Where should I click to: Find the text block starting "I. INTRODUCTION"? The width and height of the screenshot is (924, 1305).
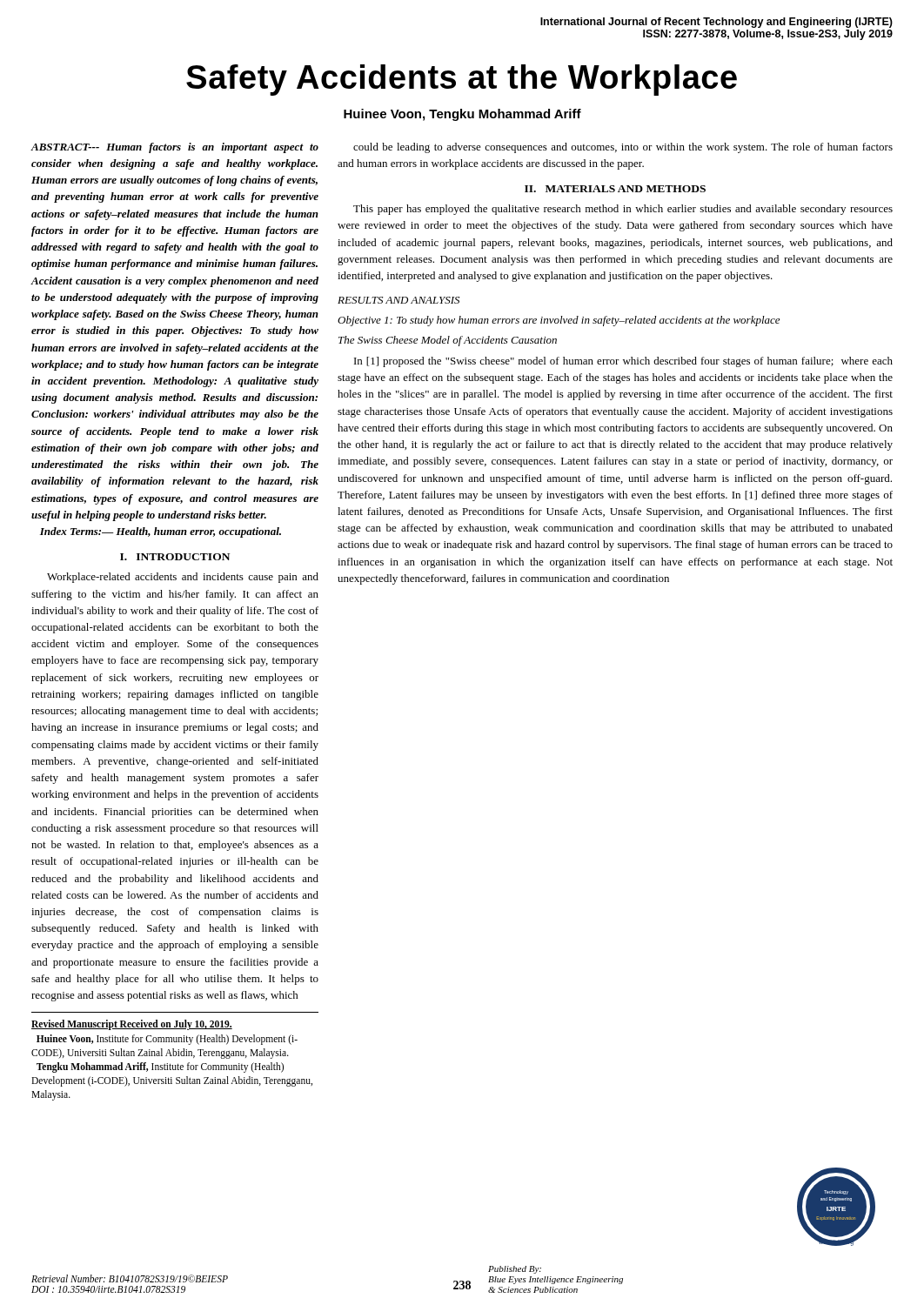(x=175, y=557)
